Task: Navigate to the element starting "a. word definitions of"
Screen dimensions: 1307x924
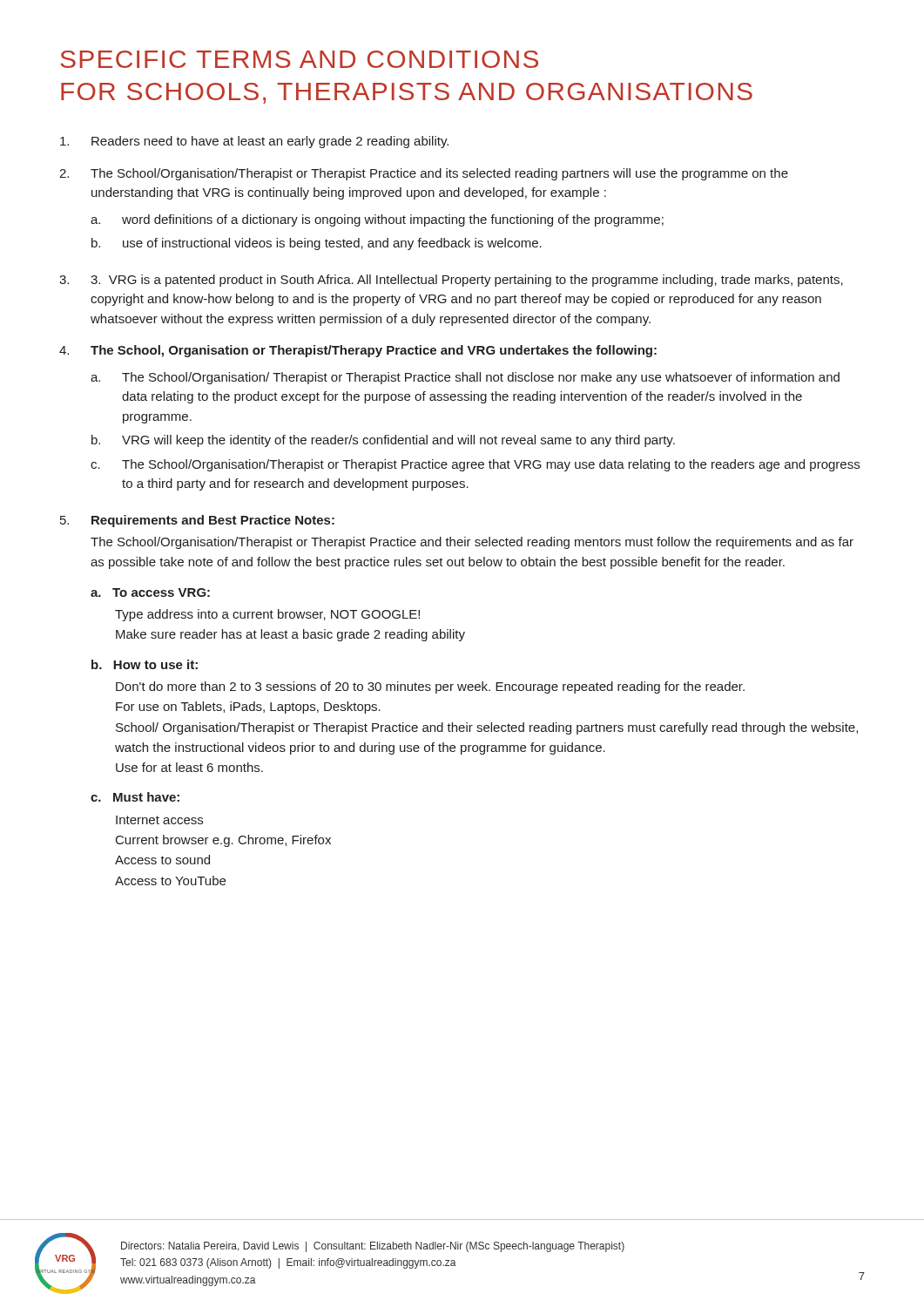Action: (478, 220)
